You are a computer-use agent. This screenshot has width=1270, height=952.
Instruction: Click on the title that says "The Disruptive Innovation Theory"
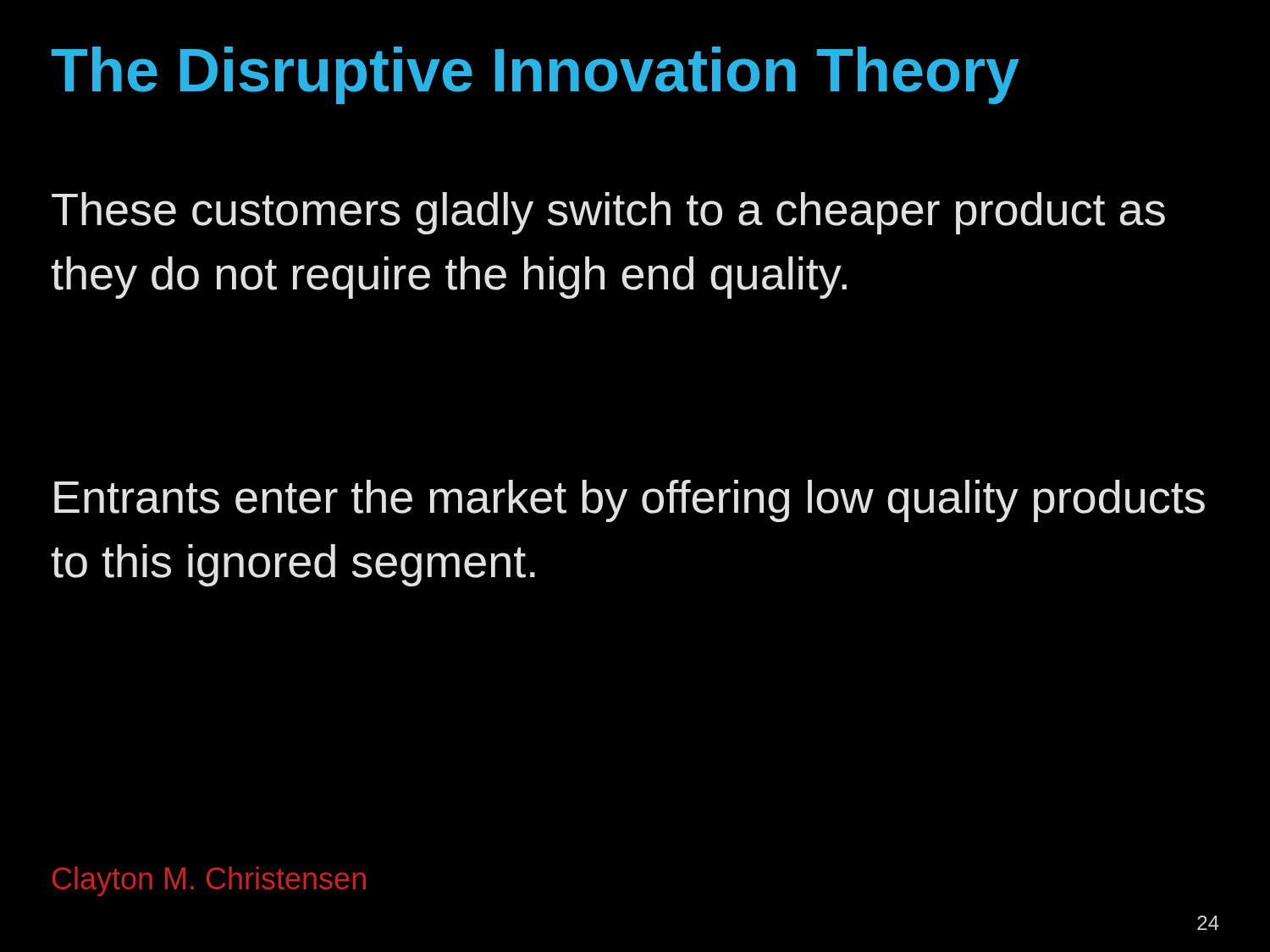point(535,70)
